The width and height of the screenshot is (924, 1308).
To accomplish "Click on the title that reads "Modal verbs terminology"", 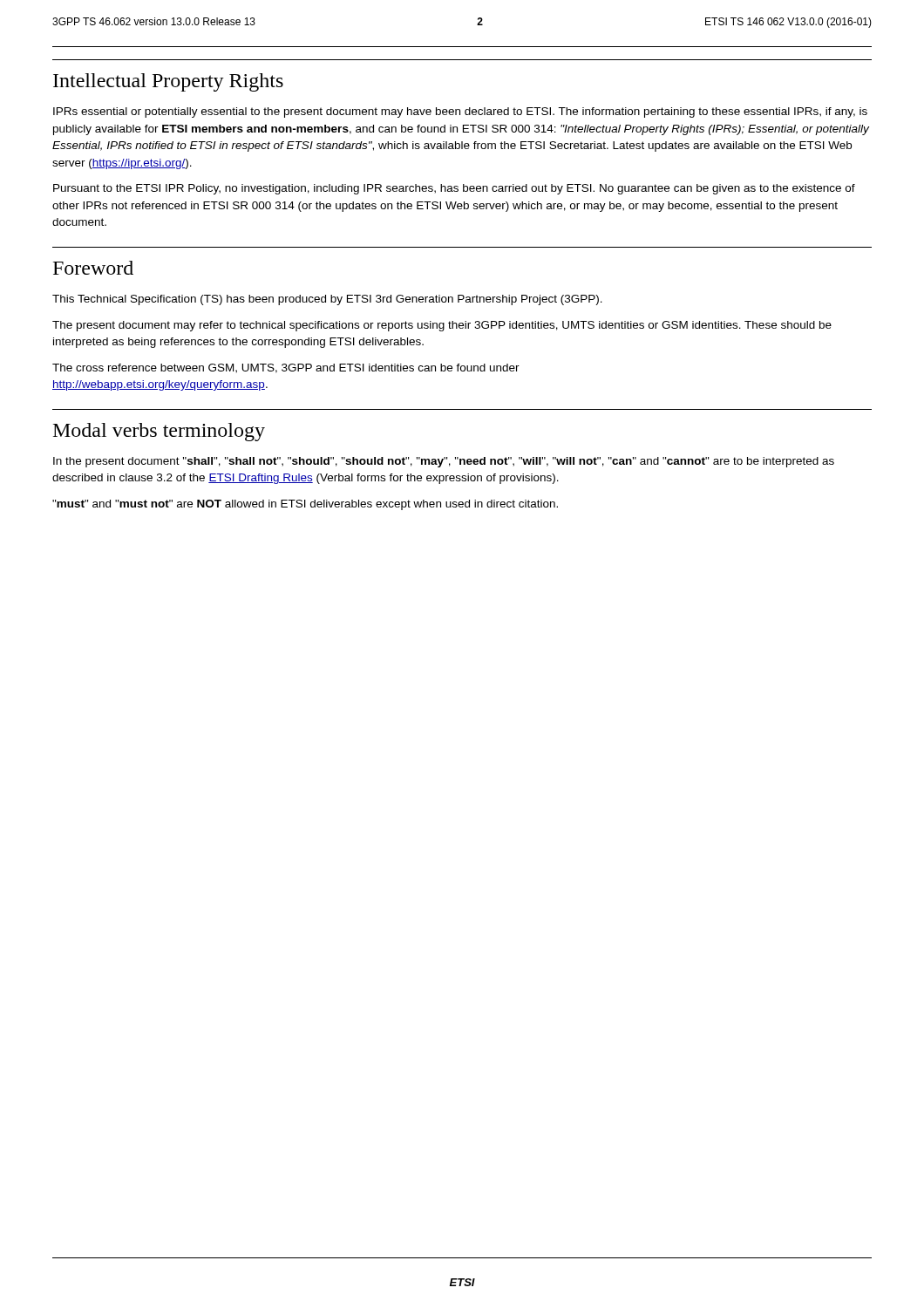I will coord(159,432).
